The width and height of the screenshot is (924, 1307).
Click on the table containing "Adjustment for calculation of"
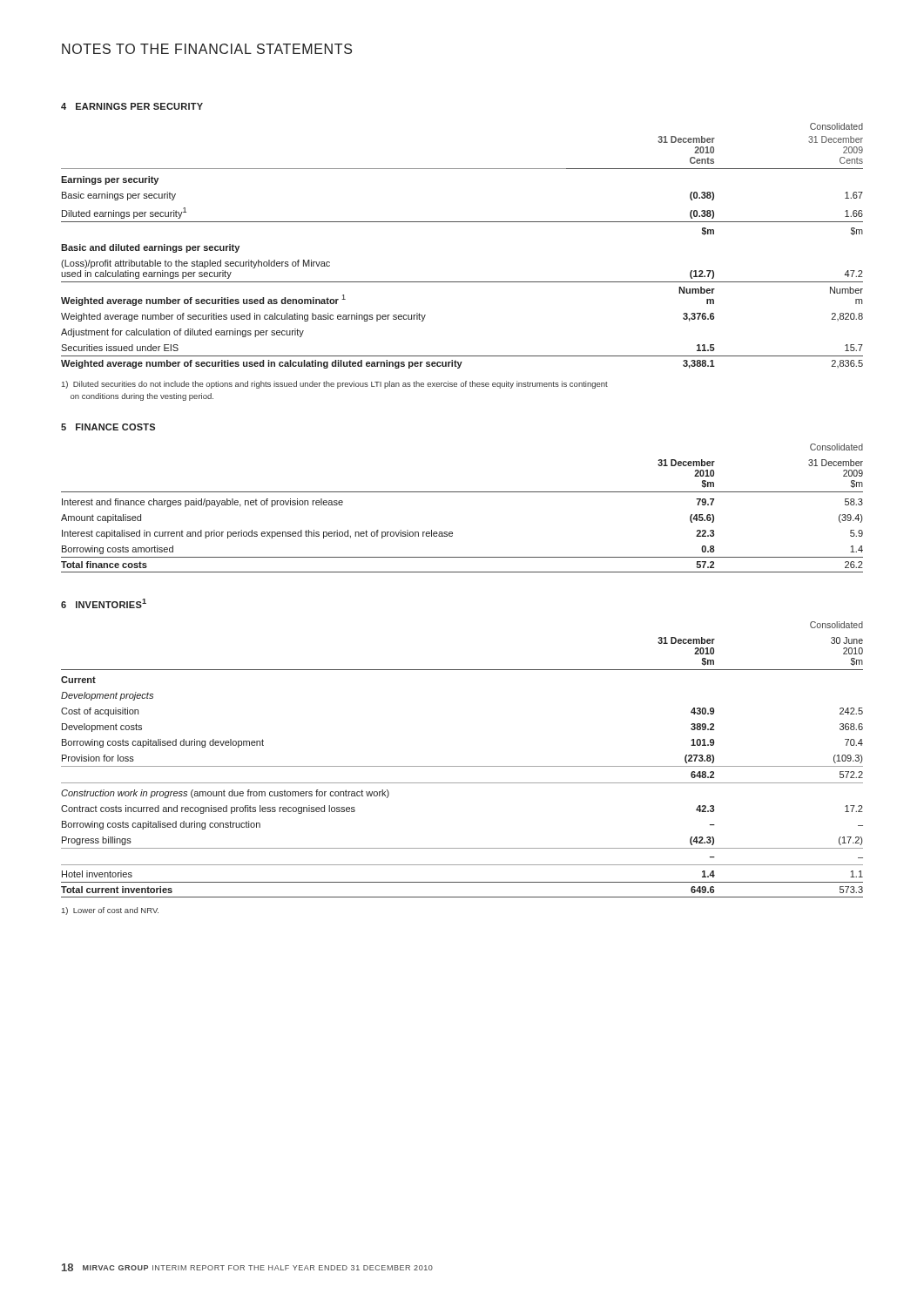(x=462, y=245)
